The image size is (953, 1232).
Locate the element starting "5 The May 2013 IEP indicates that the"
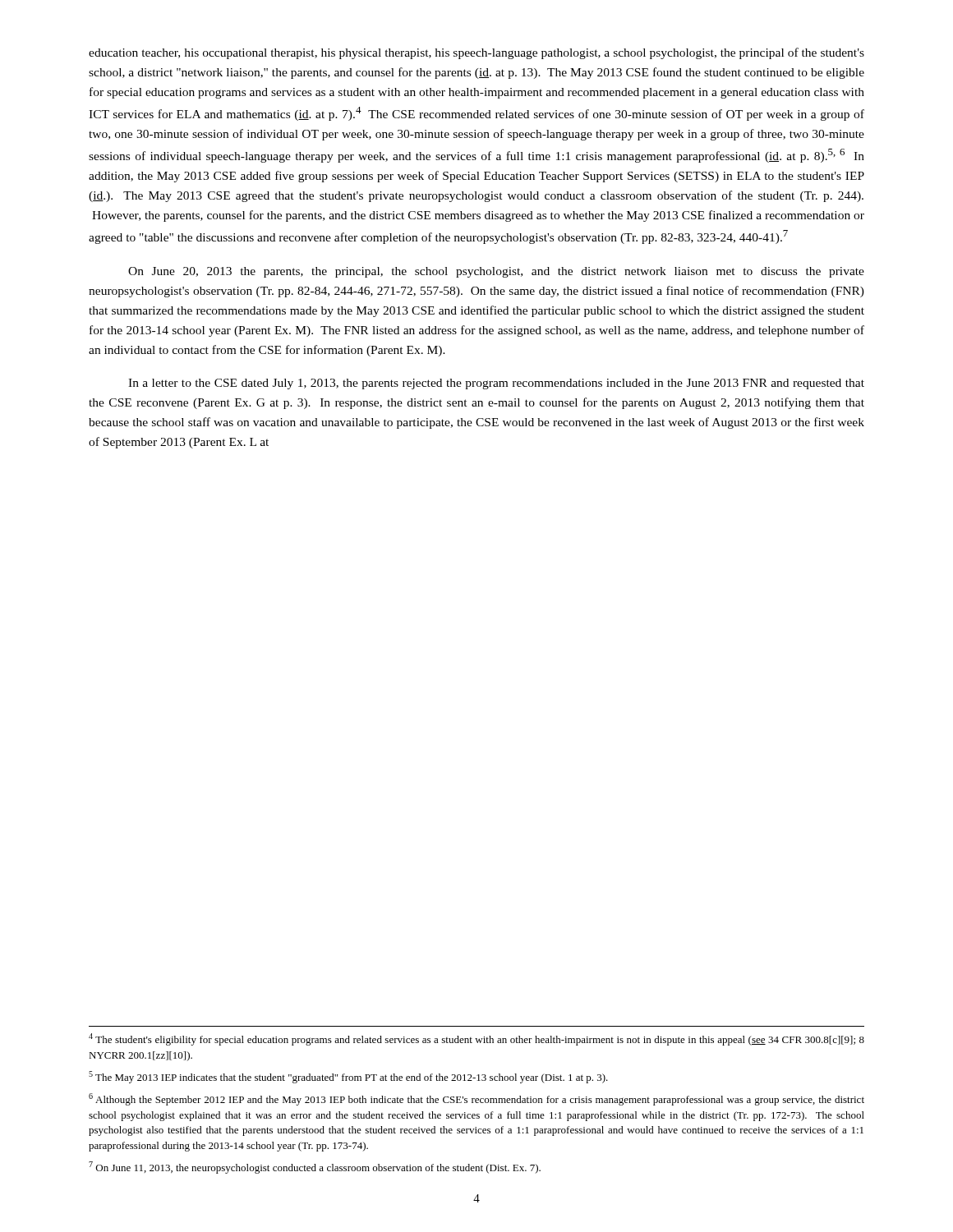[349, 1077]
